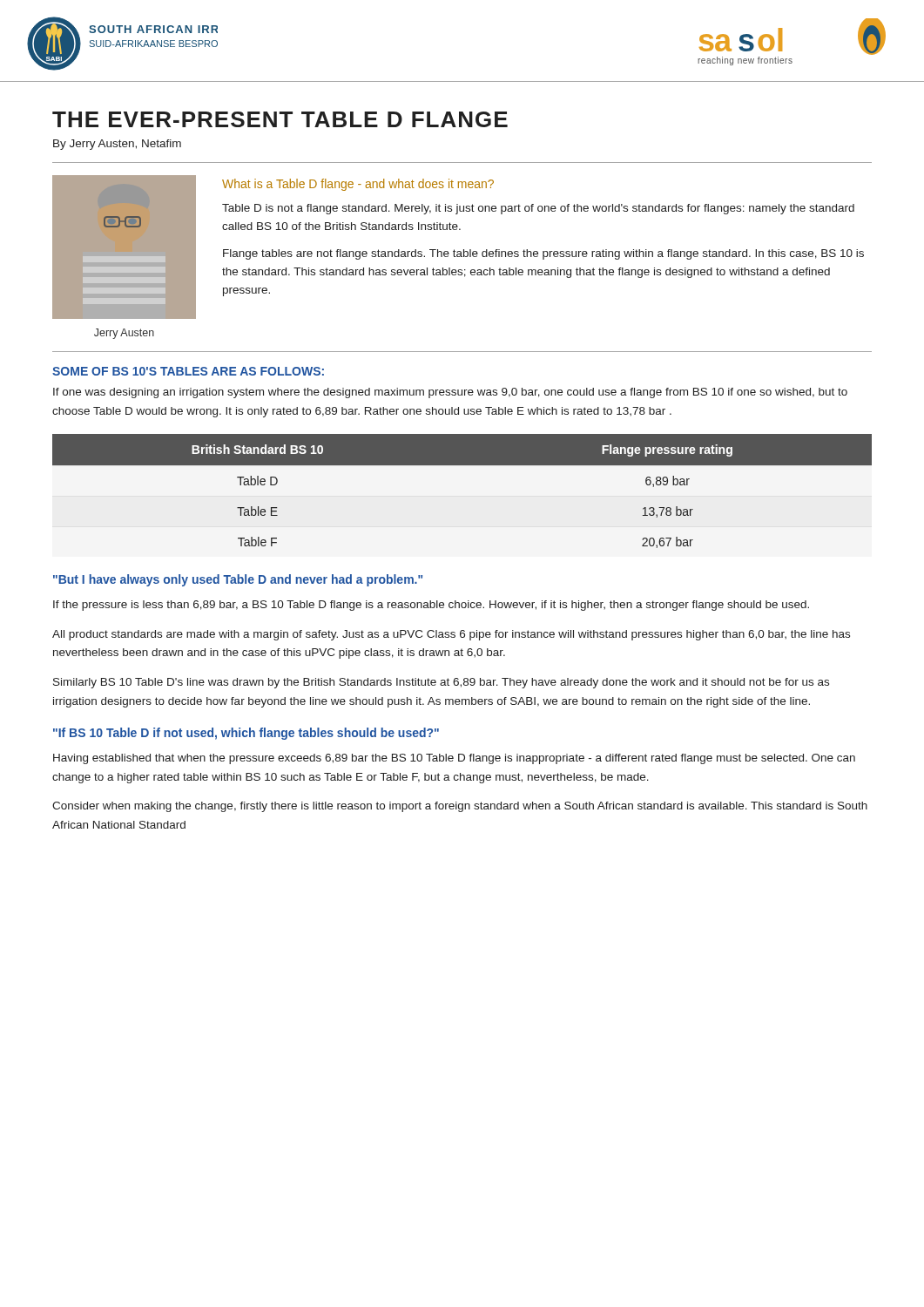924x1307 pixels.
Task: Find the text block containing "If the pressure"
Action: [x=431, y=604]
